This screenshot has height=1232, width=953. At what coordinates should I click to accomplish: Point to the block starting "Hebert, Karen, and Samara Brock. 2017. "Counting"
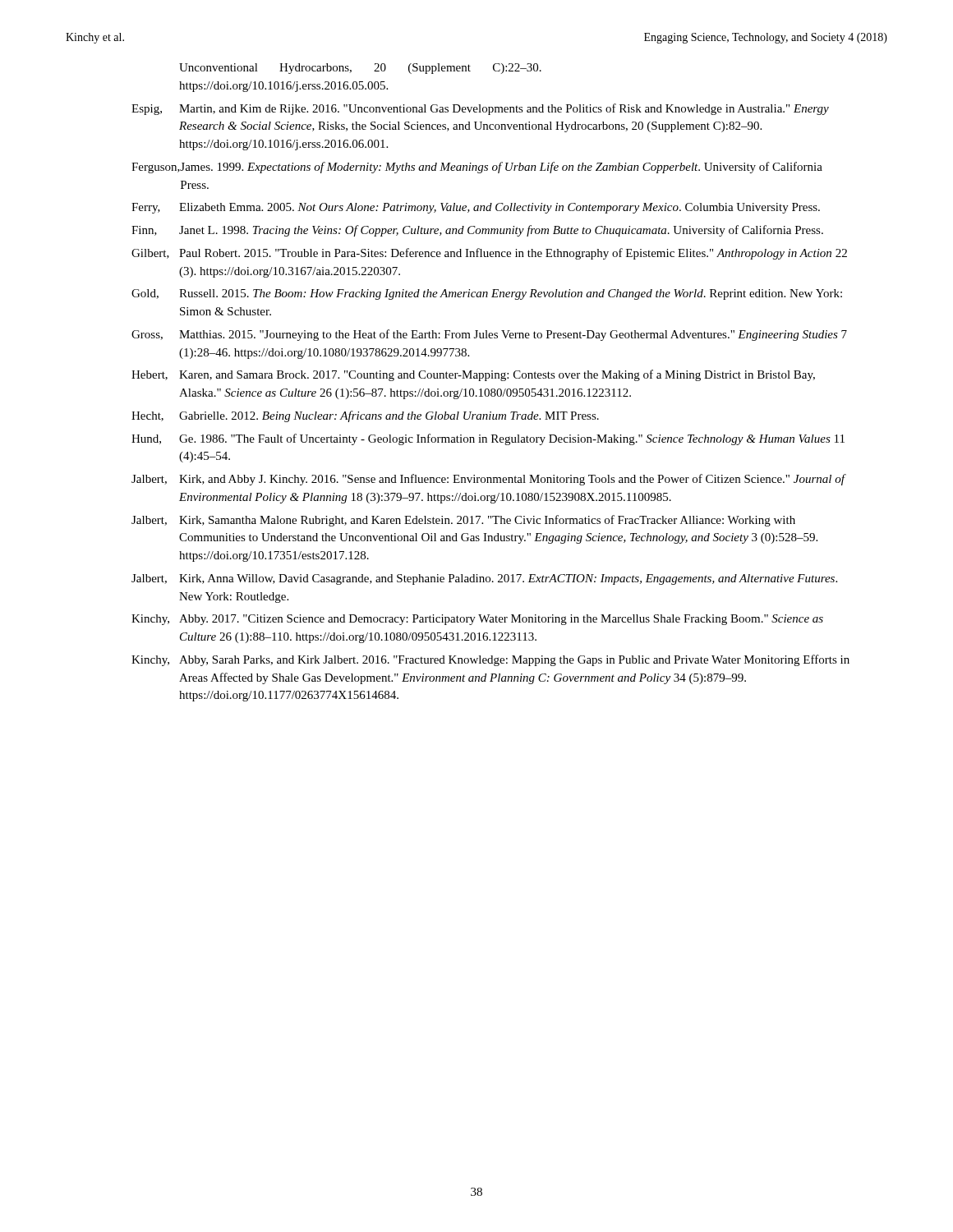coord(493,384)
